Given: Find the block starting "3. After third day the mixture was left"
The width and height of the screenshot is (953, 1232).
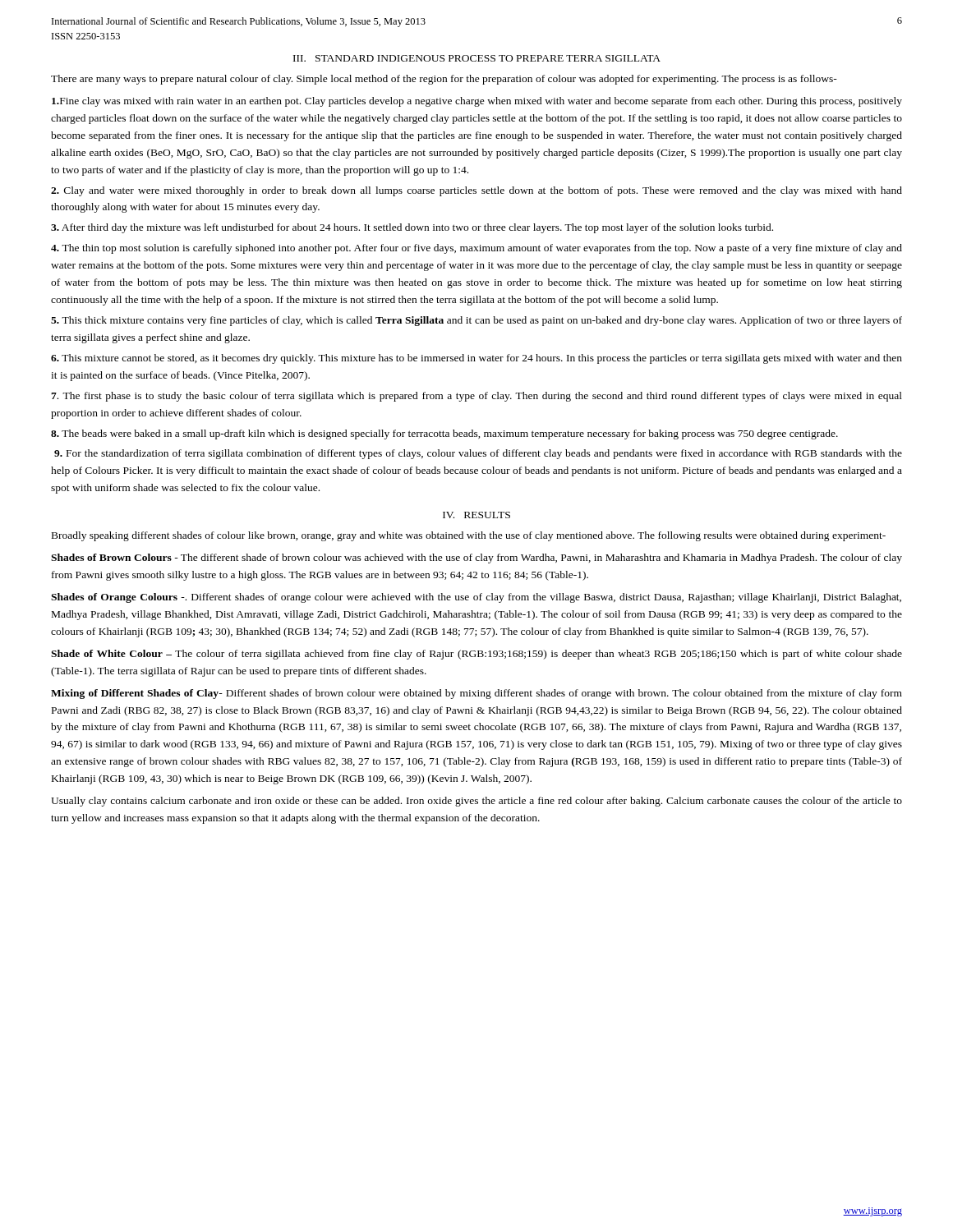Looking at the screenshot, I should (x=412, y=227).
